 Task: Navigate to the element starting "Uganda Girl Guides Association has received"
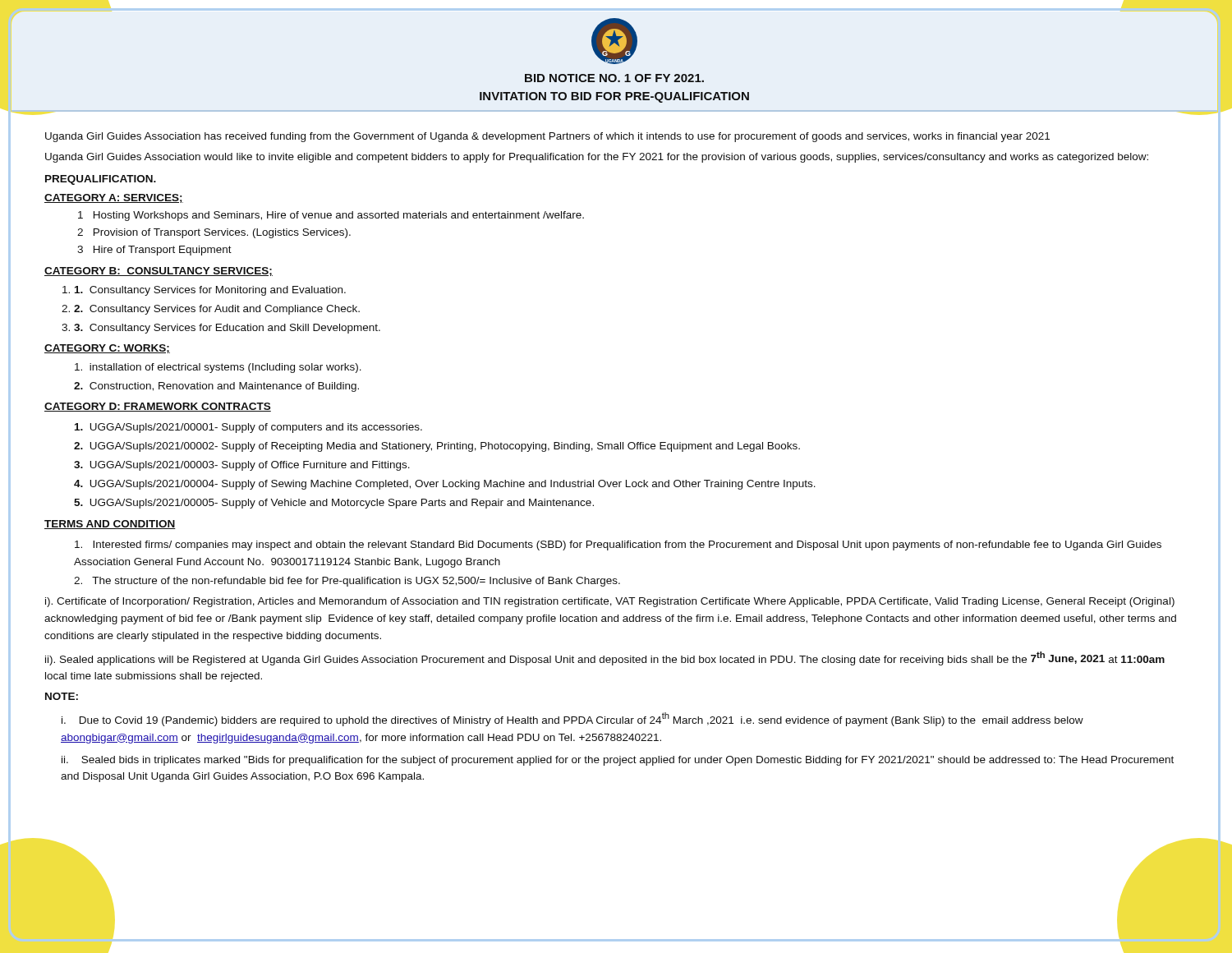coord(614,147)
